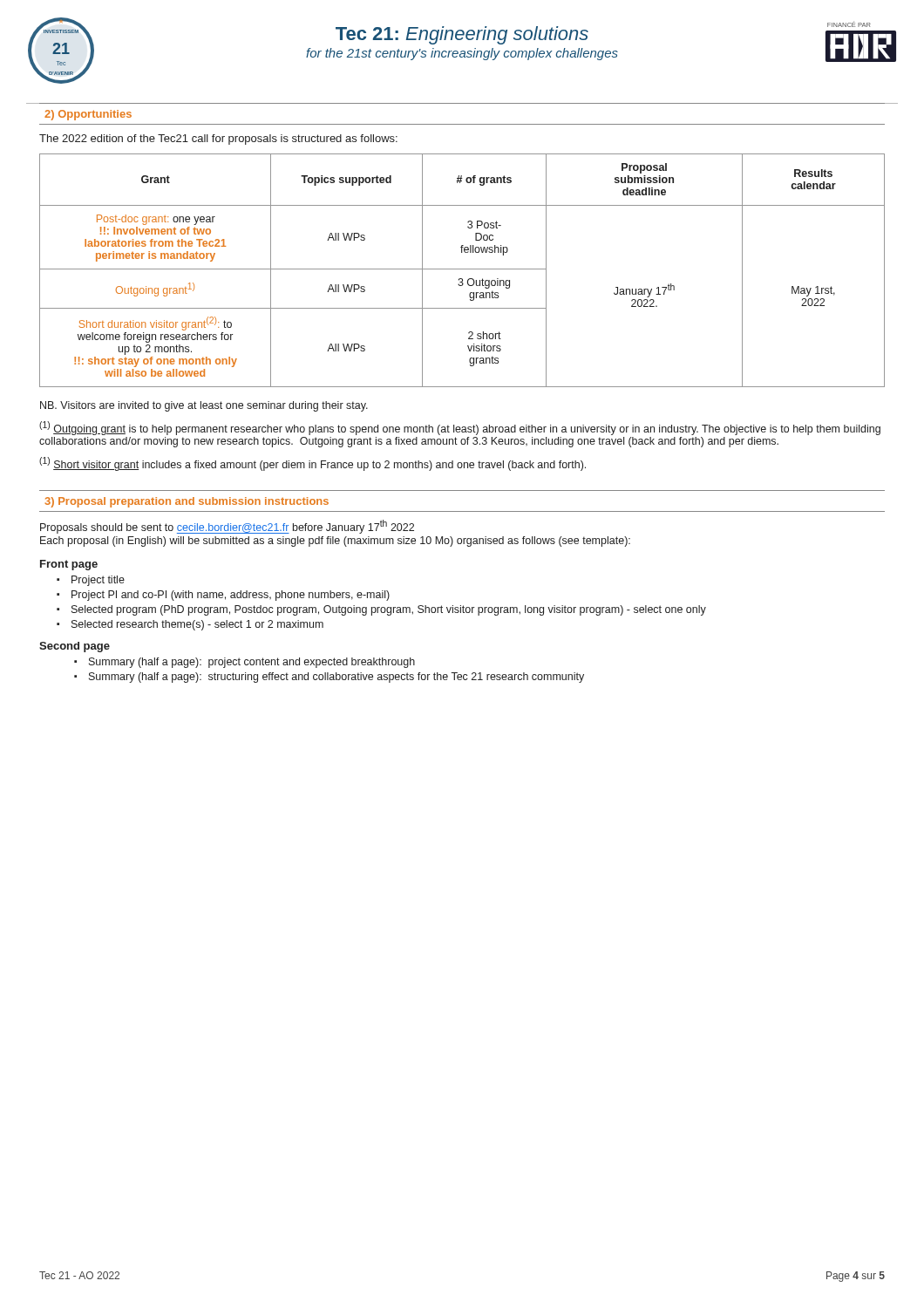Locate the list item that says "Selected research theme(s)"

pyautogui.click(x=197, y=624)
